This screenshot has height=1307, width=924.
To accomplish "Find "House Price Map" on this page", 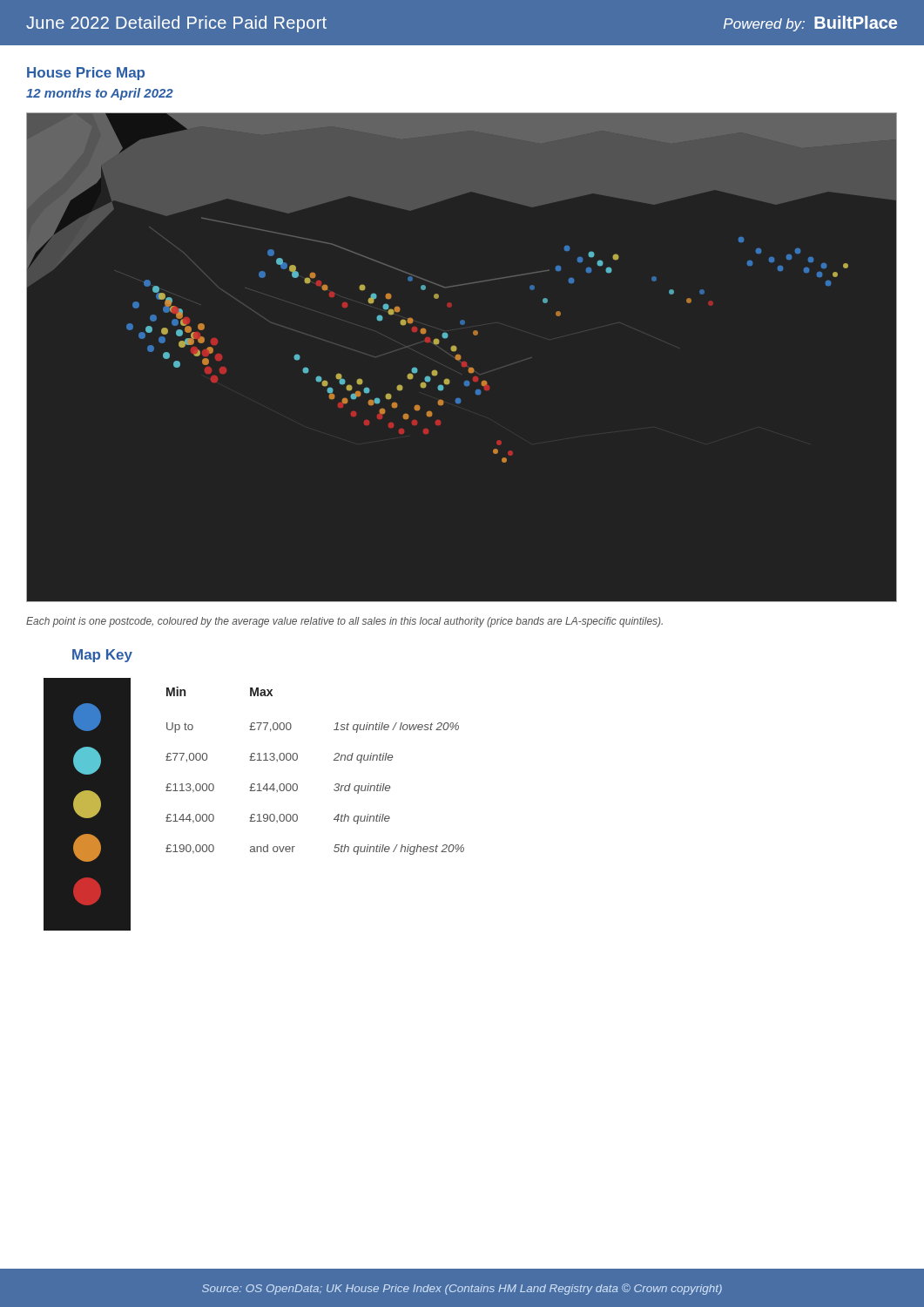I will click(x=86, y=73).
